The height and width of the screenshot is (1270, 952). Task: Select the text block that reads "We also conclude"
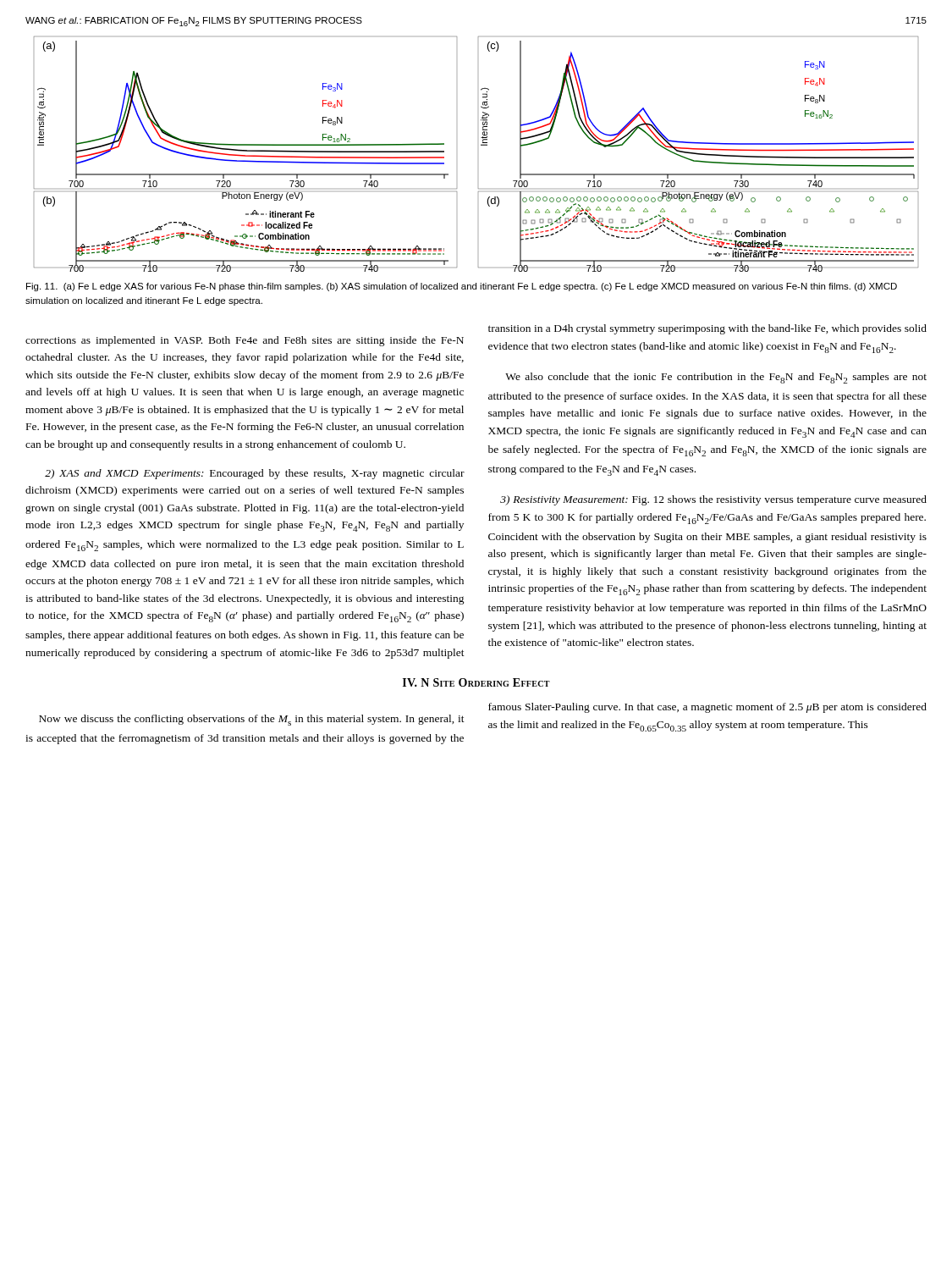707,510
